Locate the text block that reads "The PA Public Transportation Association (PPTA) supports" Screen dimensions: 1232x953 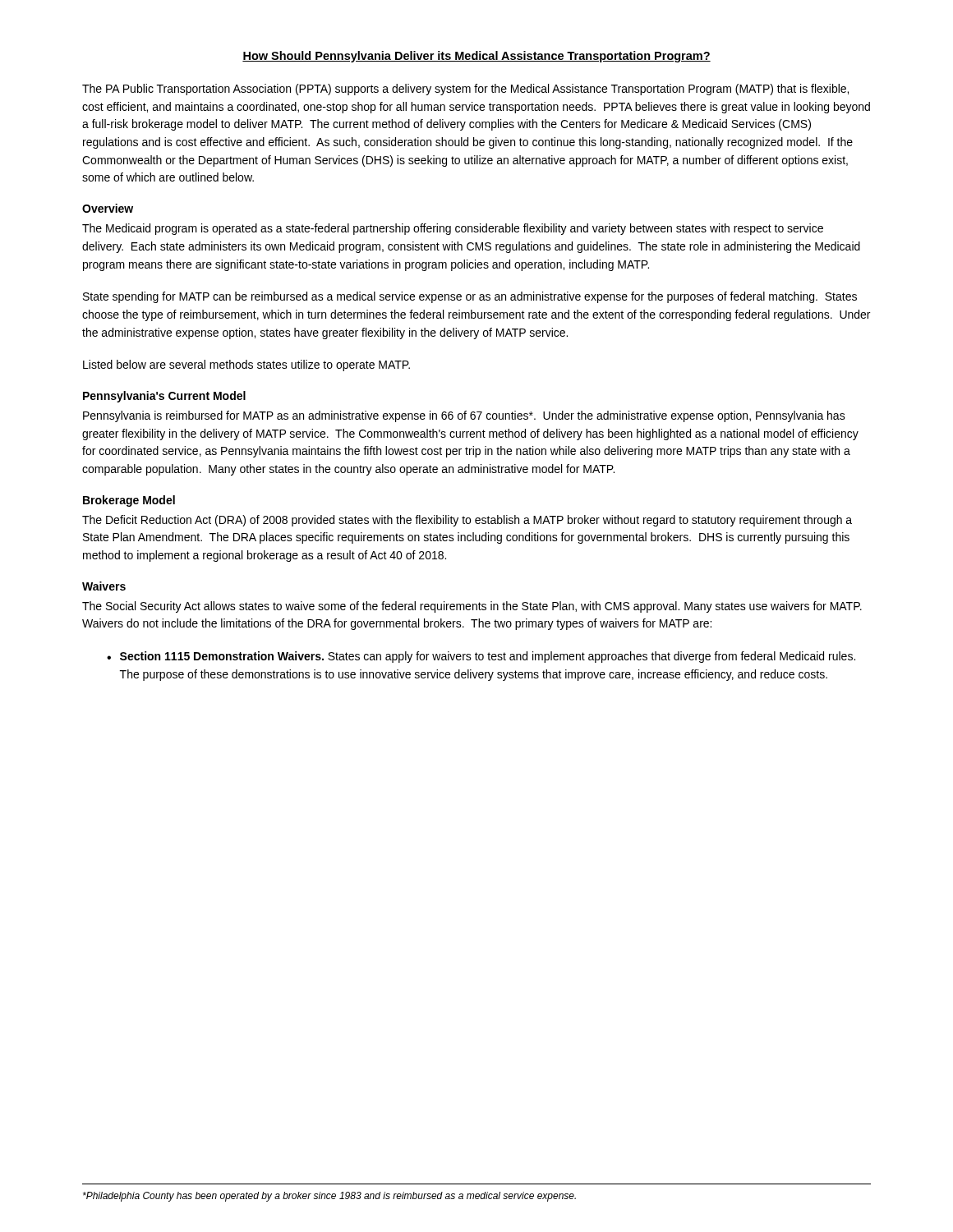point(476,133)
